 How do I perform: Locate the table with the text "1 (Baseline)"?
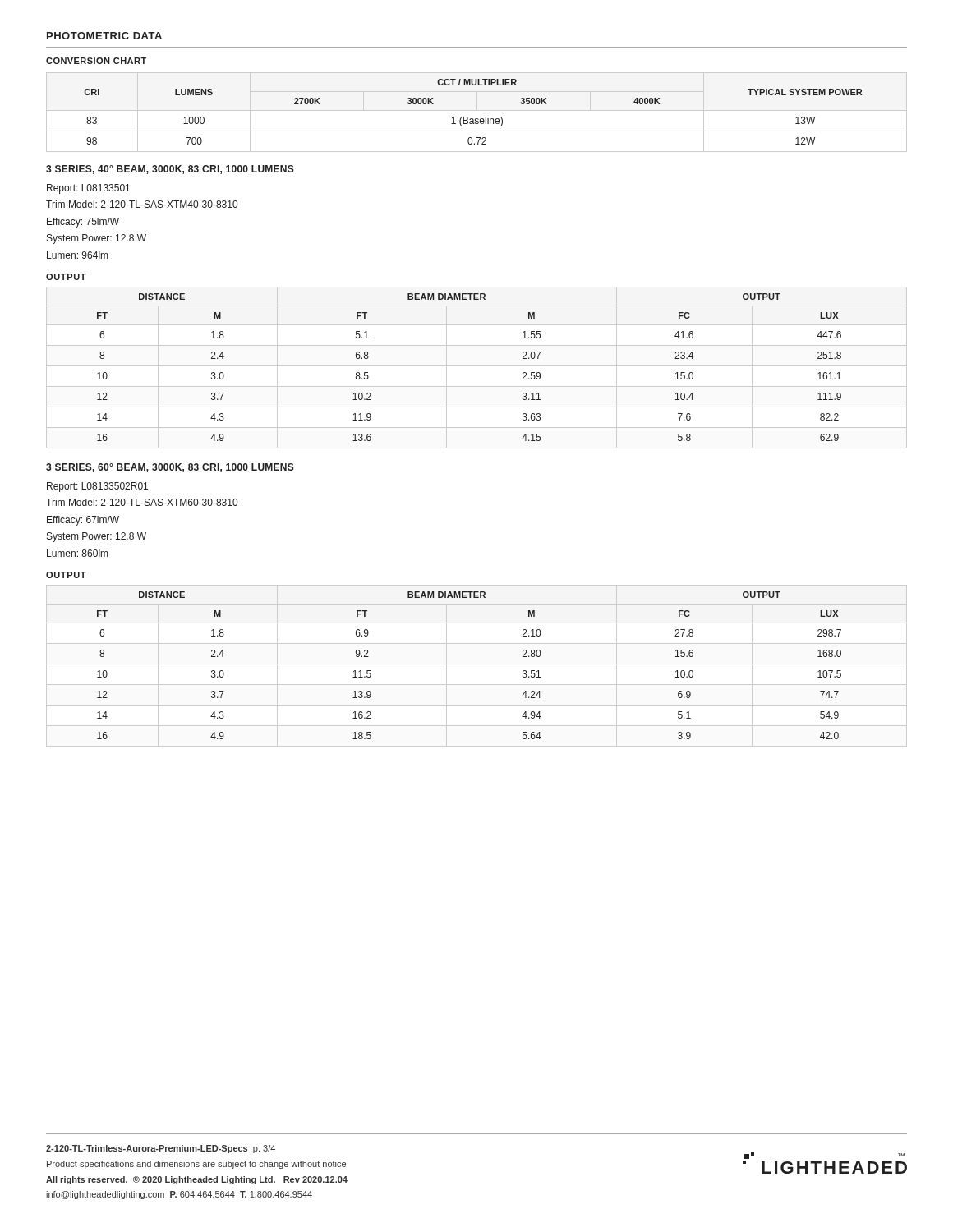(476, 112)
